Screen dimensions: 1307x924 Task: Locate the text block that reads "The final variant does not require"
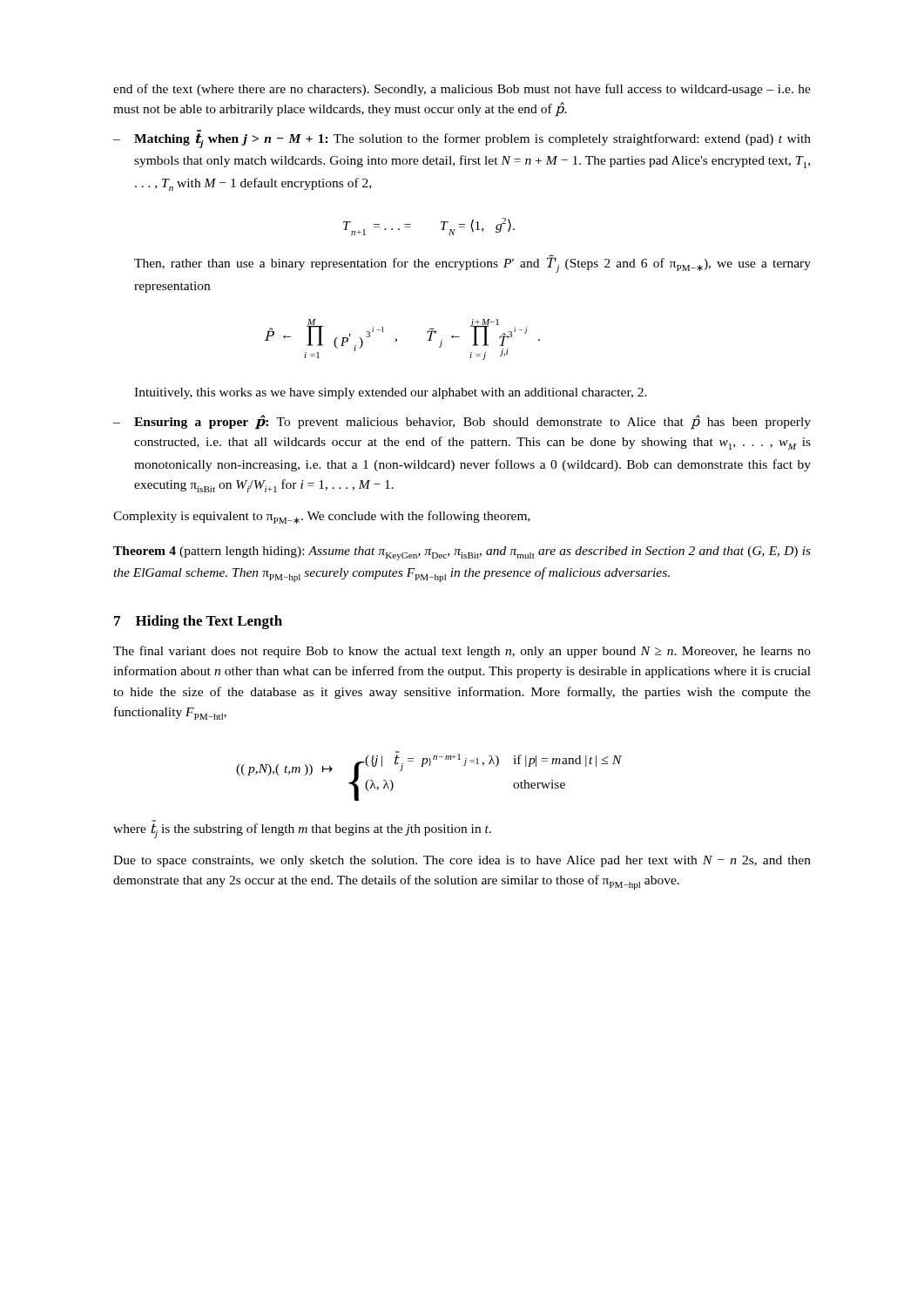tap(462, 682)
